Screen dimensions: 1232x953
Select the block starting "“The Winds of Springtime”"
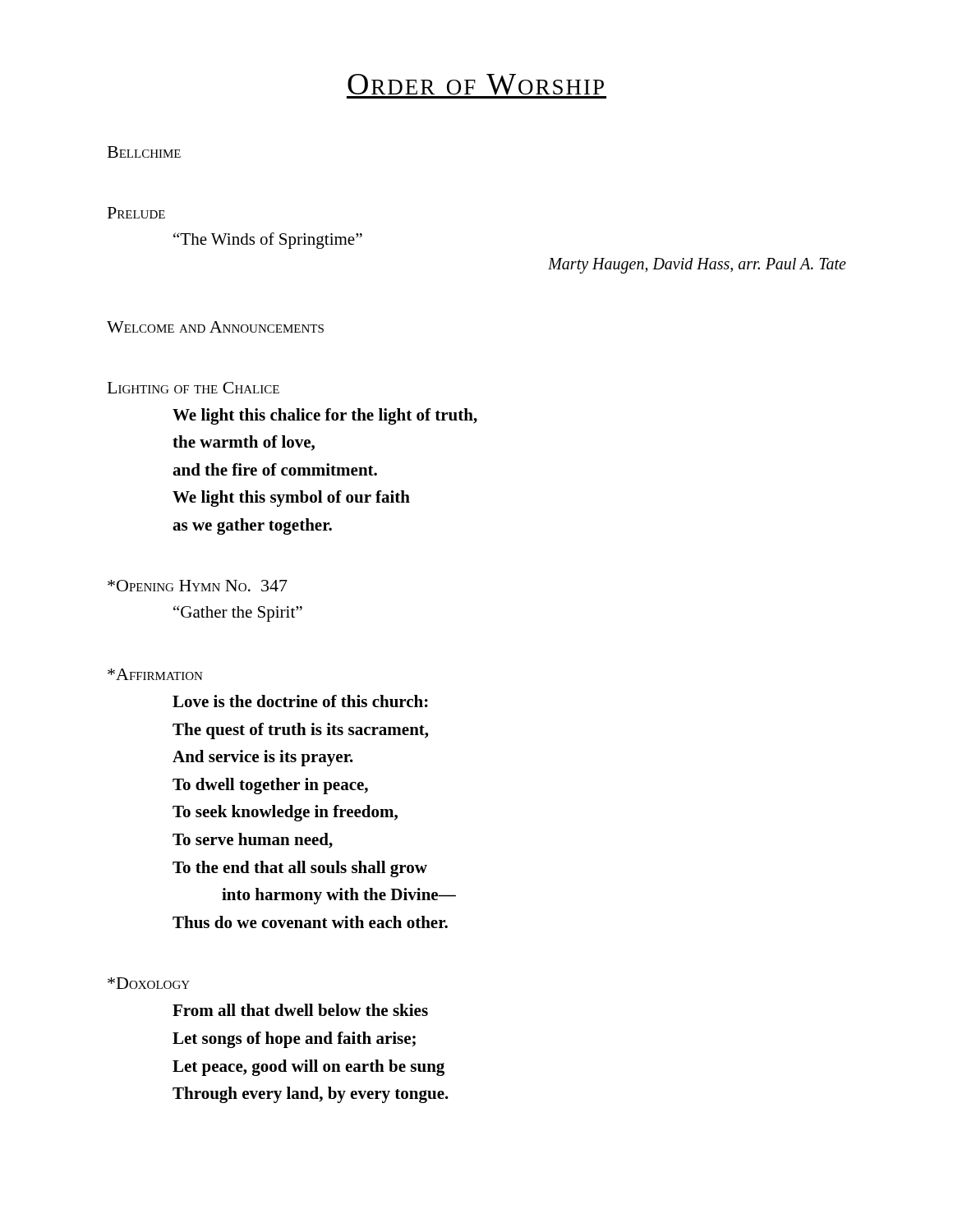click(268, 239)
